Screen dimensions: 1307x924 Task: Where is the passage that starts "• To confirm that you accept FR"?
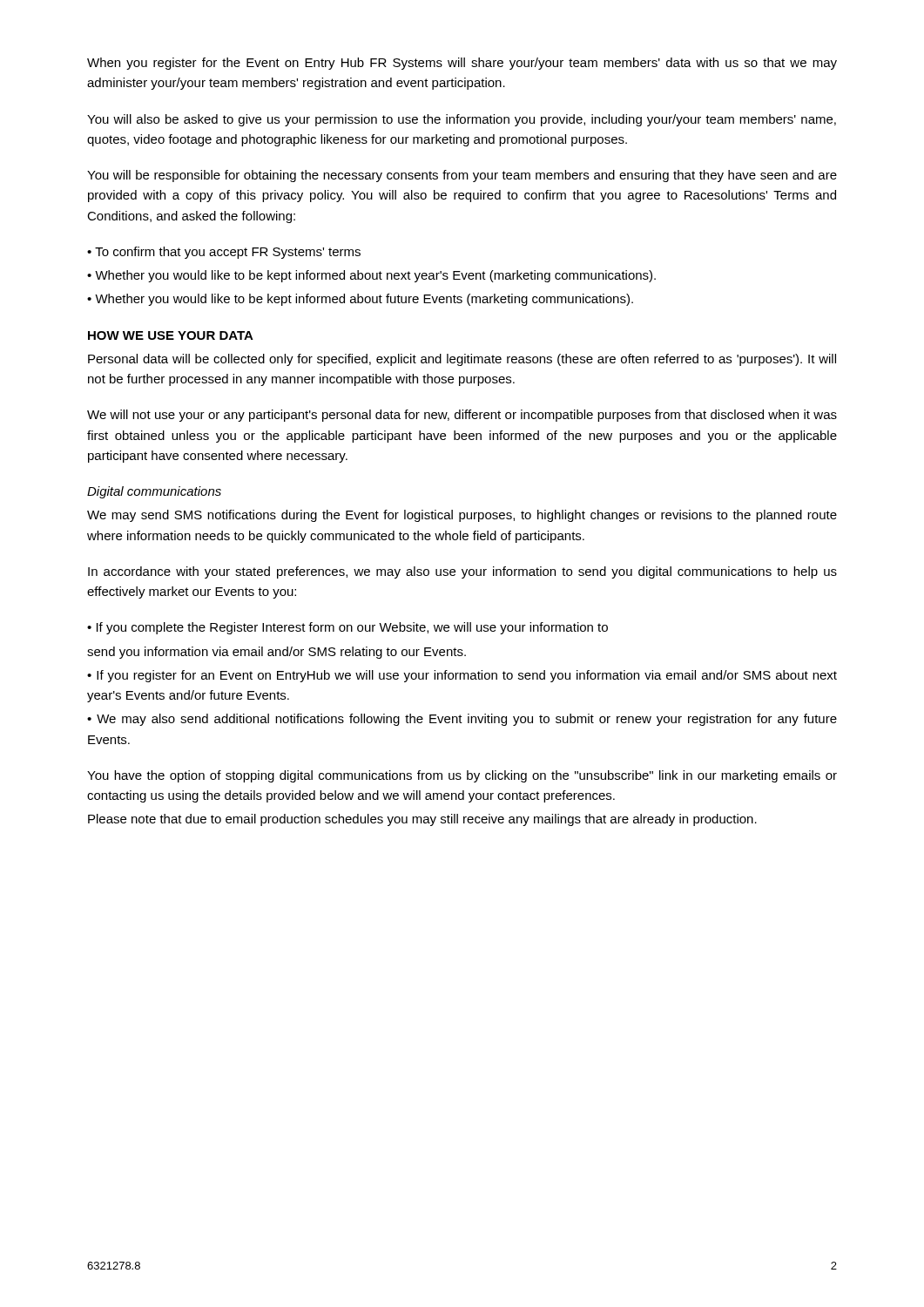[x=224, y=251]
